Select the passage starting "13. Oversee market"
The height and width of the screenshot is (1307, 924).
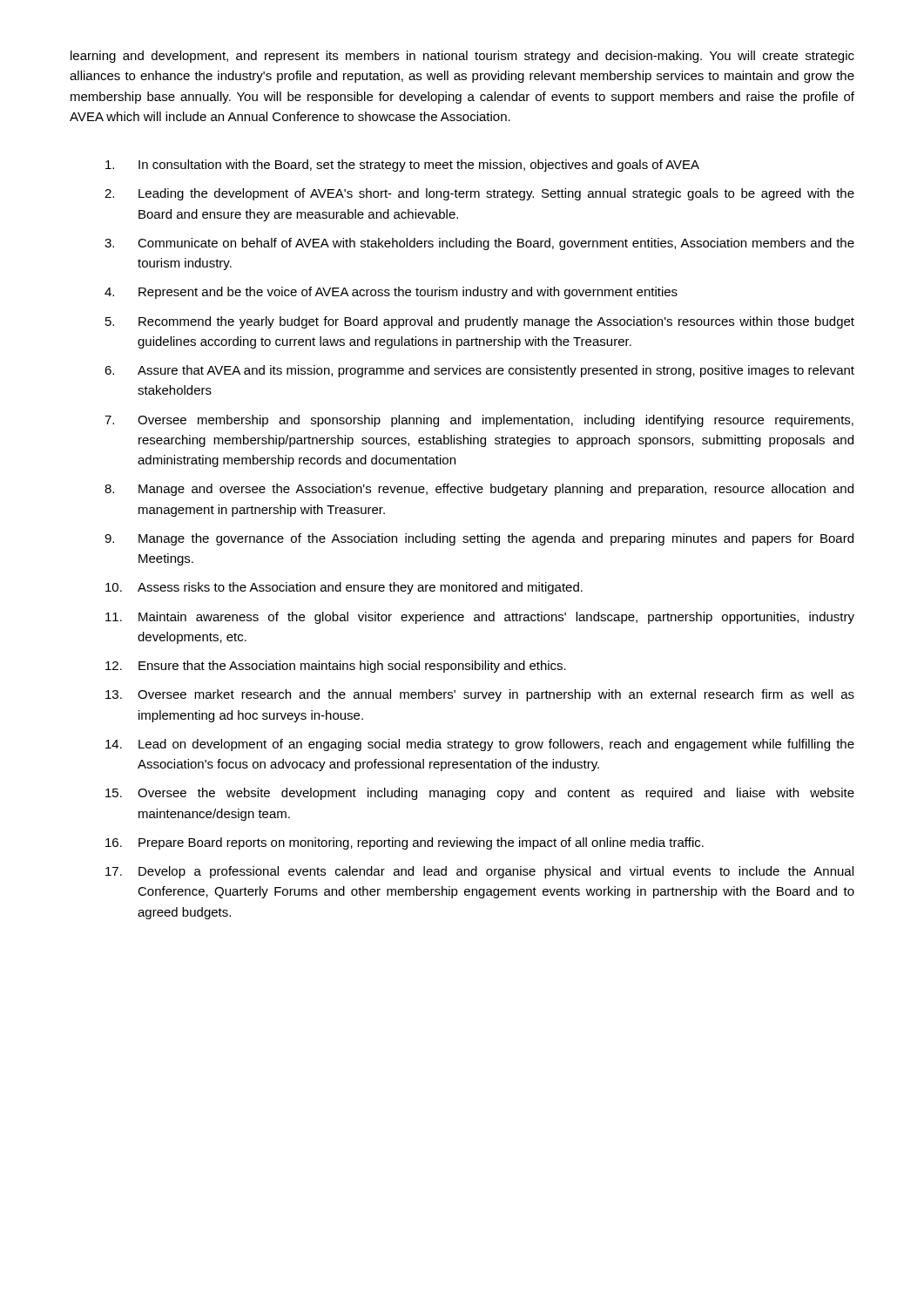pyautogui.click(x=479, y=704)
